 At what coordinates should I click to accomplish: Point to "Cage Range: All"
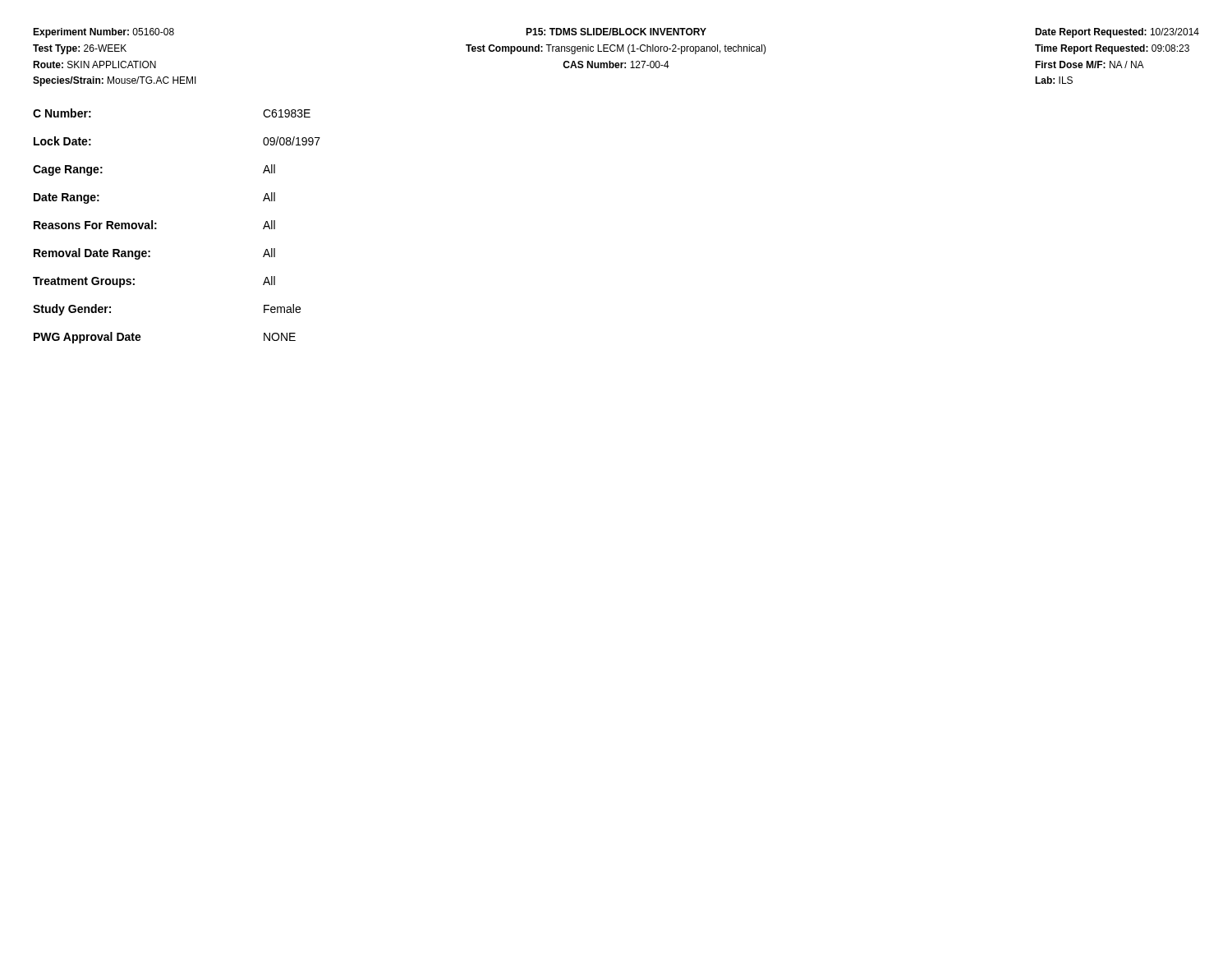click(71, 169)
